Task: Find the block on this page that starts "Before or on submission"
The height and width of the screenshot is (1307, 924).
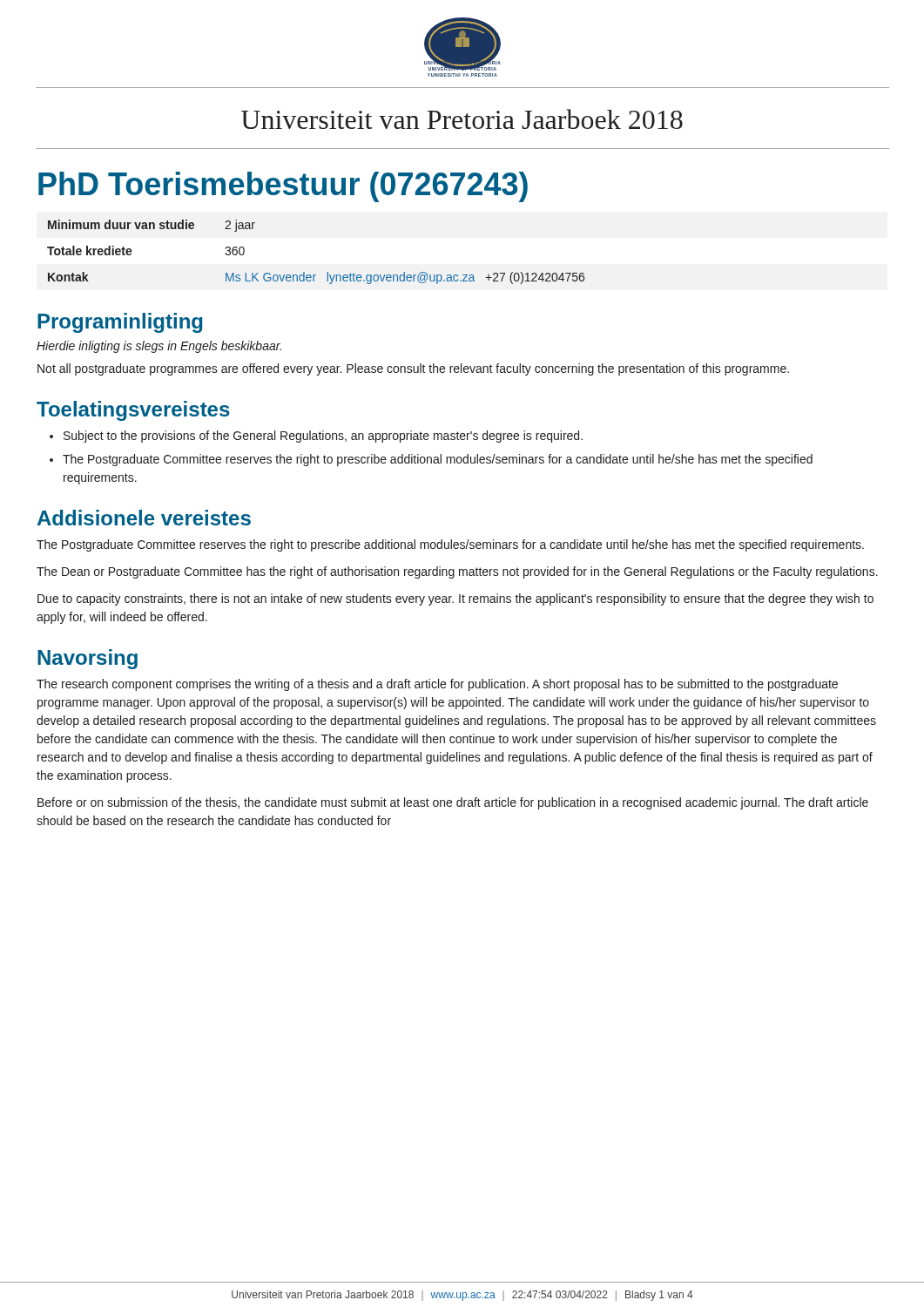Action: (x=453, y=812)
